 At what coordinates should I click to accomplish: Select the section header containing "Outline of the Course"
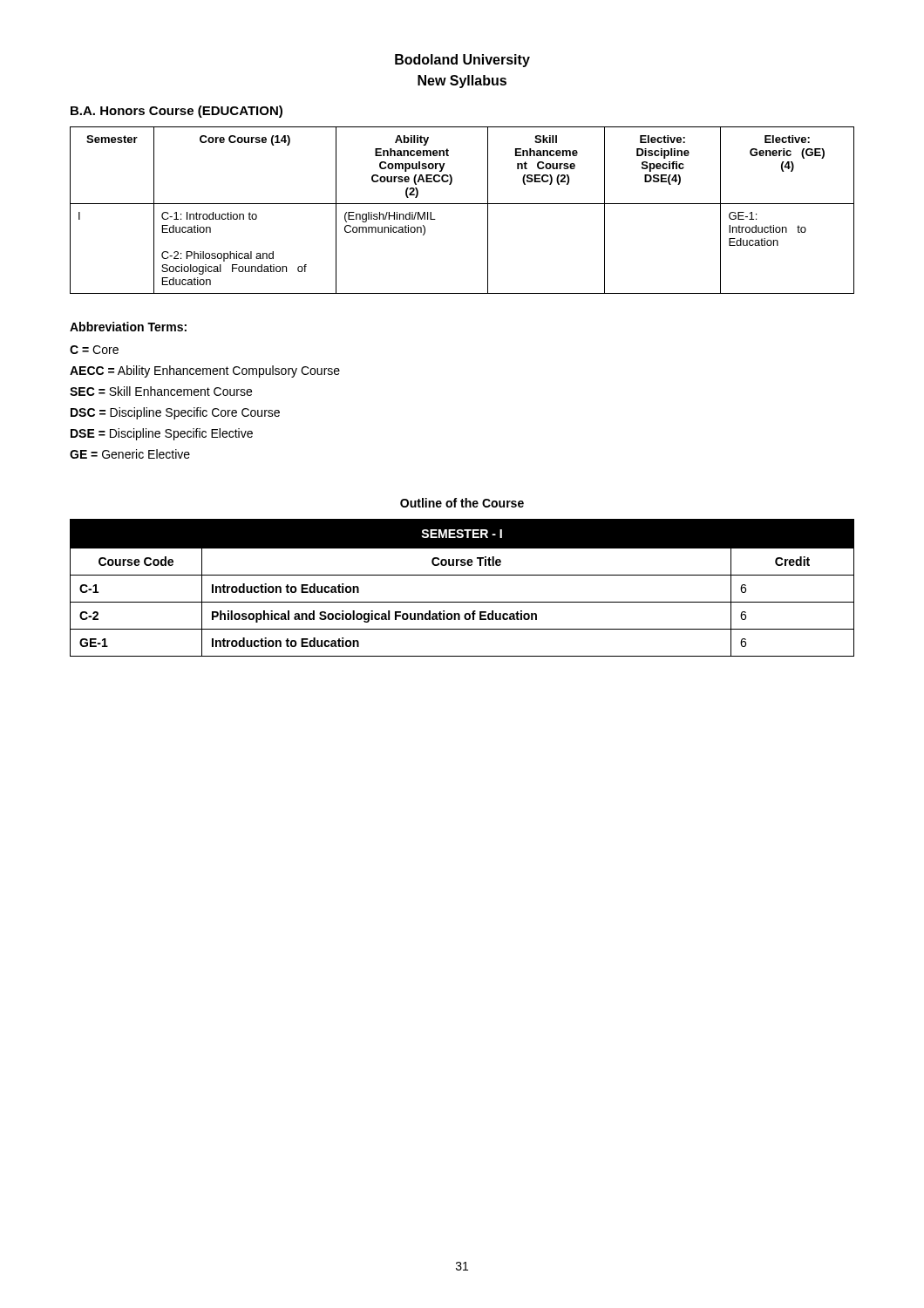[x=462, y=503]
